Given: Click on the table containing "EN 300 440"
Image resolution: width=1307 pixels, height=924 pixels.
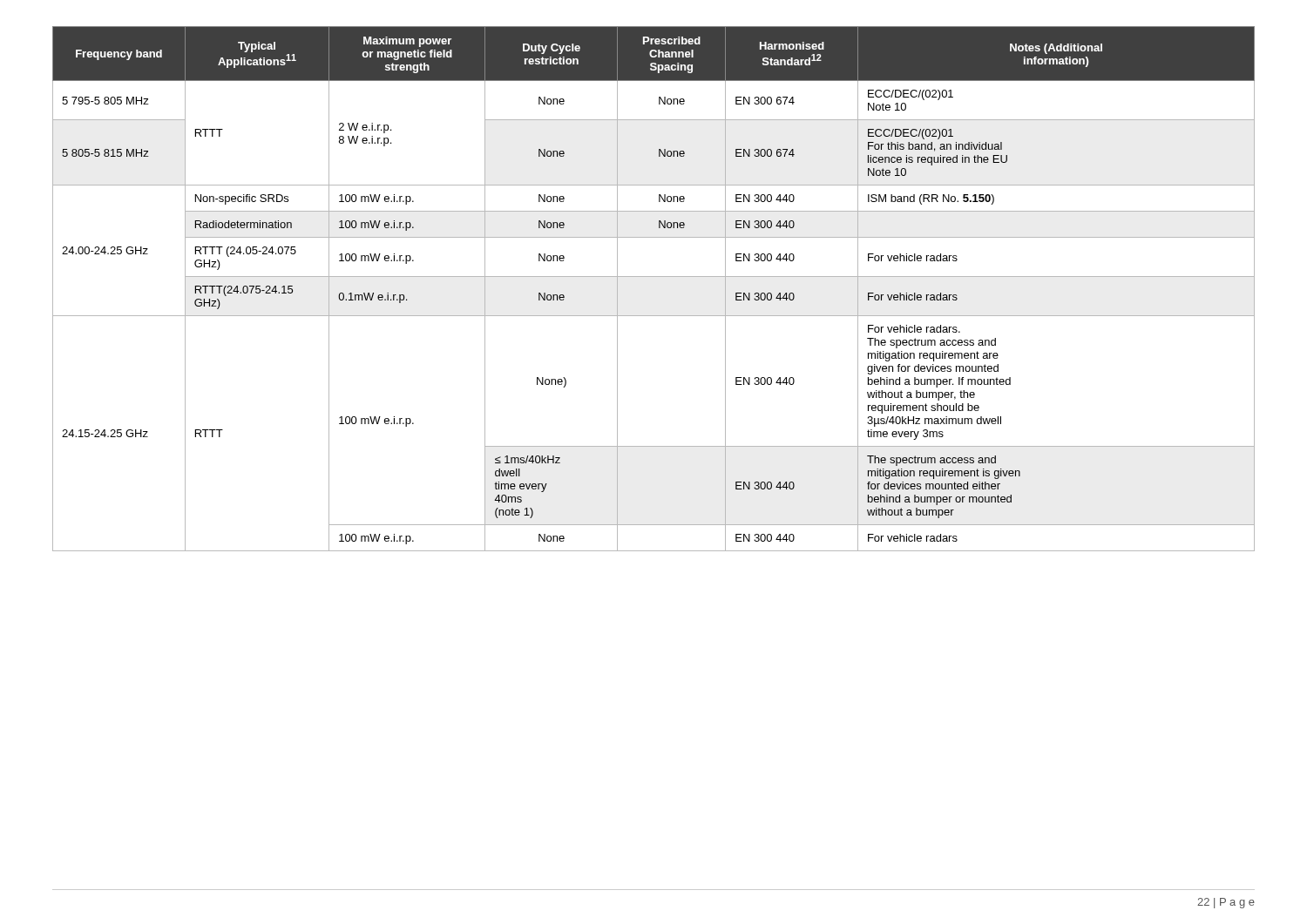Looking at the screenshot, I should point(654,289).
